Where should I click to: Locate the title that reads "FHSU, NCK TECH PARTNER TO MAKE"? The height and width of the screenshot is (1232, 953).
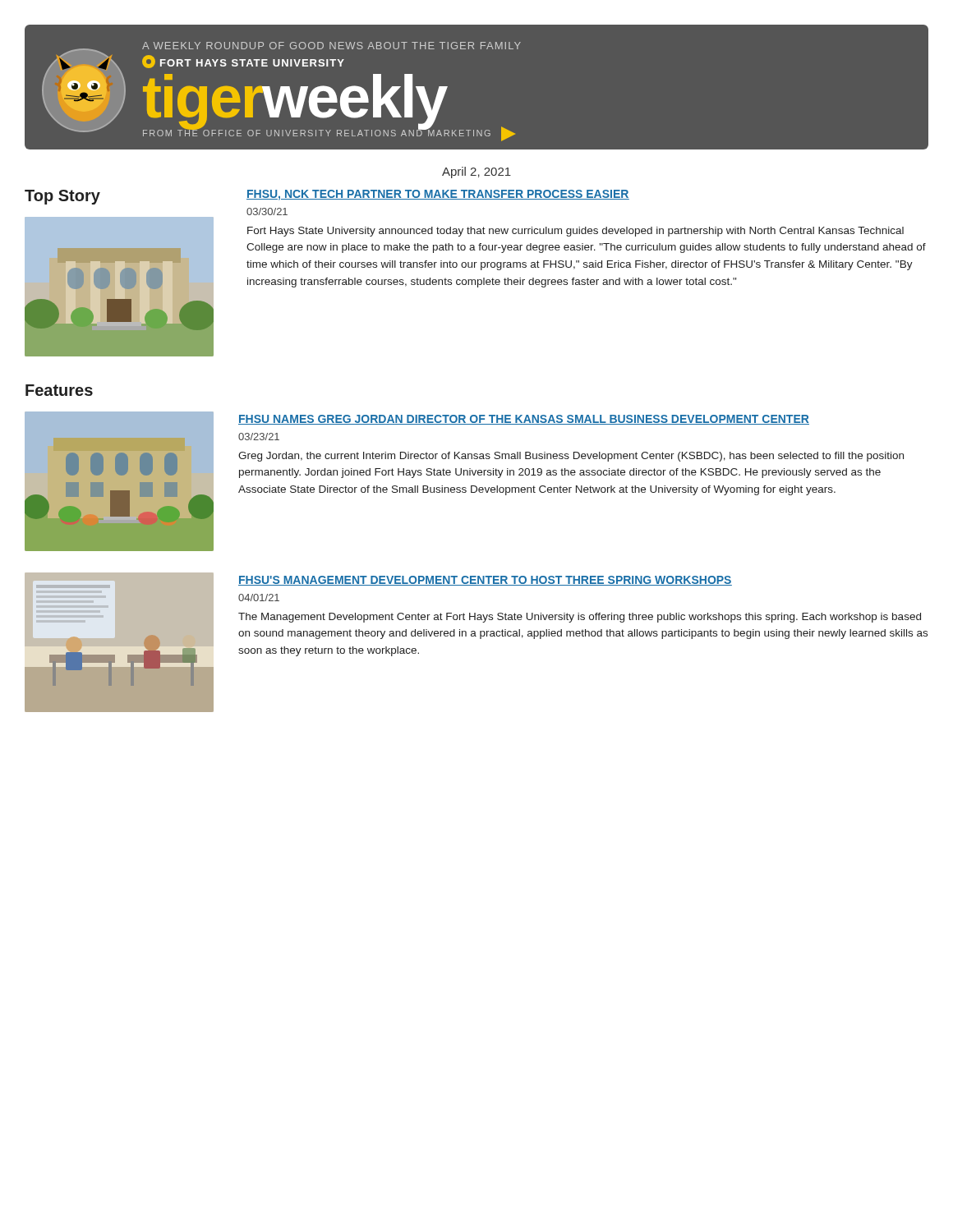click(x=438, y=194)
